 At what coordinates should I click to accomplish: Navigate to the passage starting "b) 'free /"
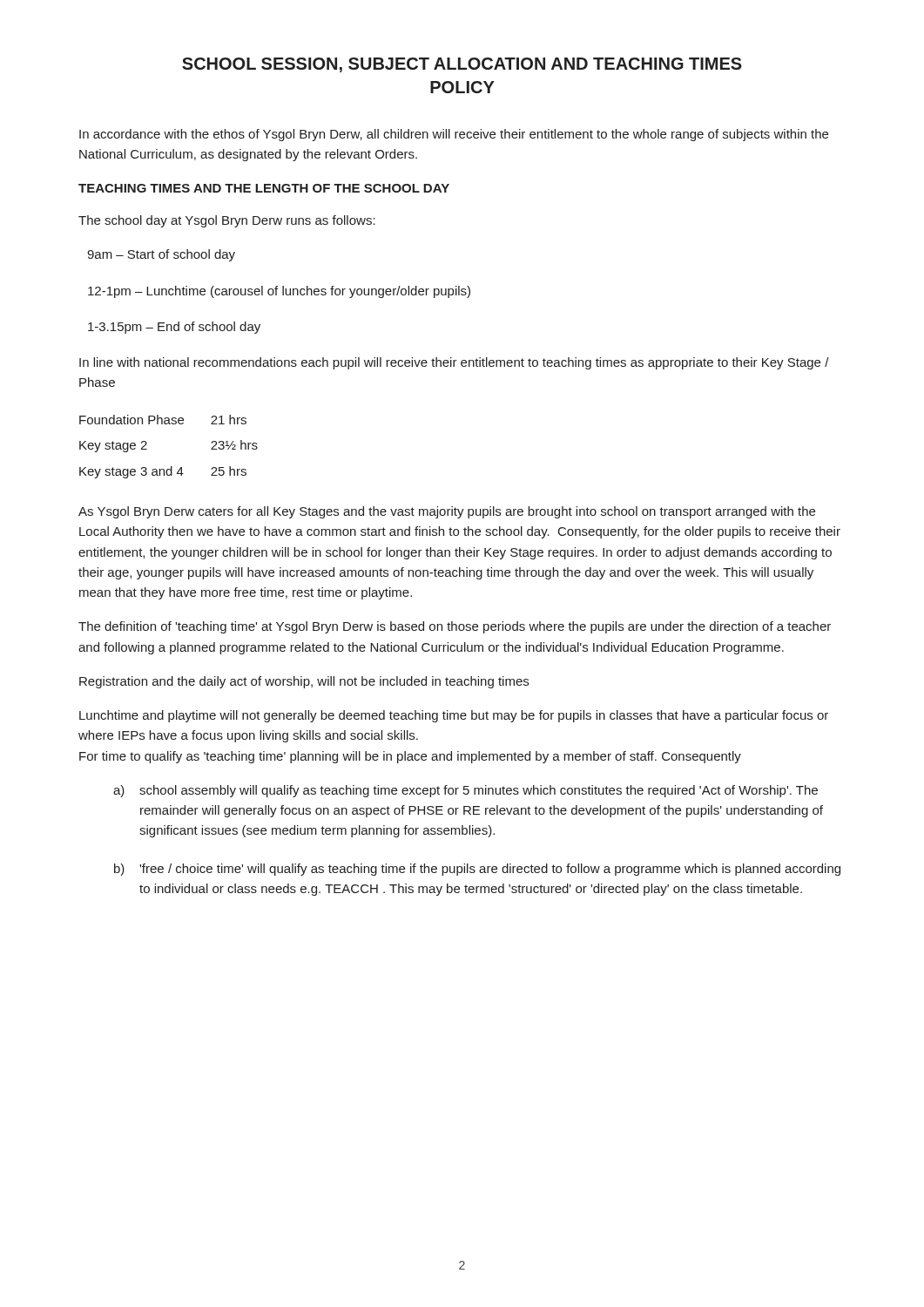tap(479, 878)
